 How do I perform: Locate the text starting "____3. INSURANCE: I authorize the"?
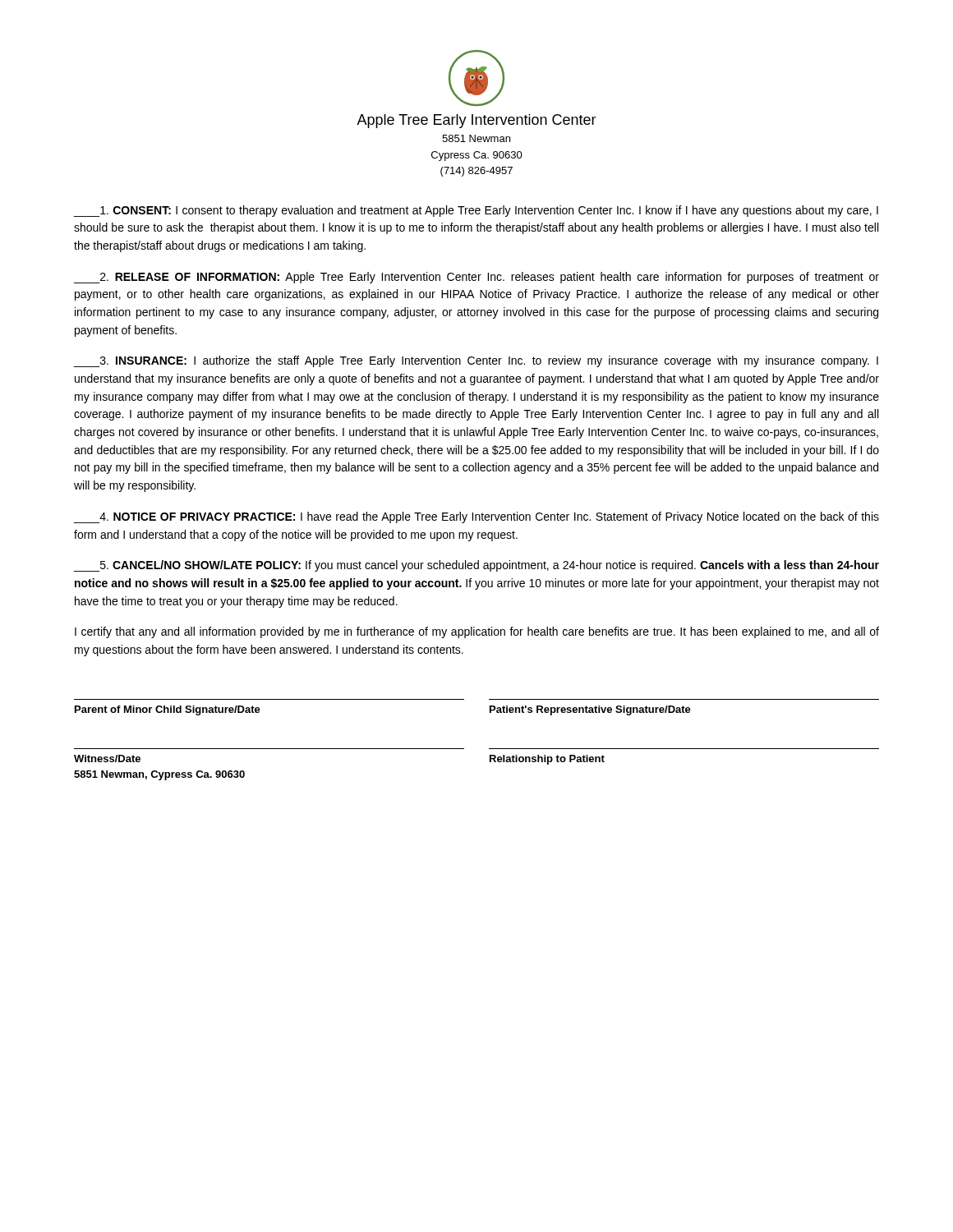coord(476,424)
